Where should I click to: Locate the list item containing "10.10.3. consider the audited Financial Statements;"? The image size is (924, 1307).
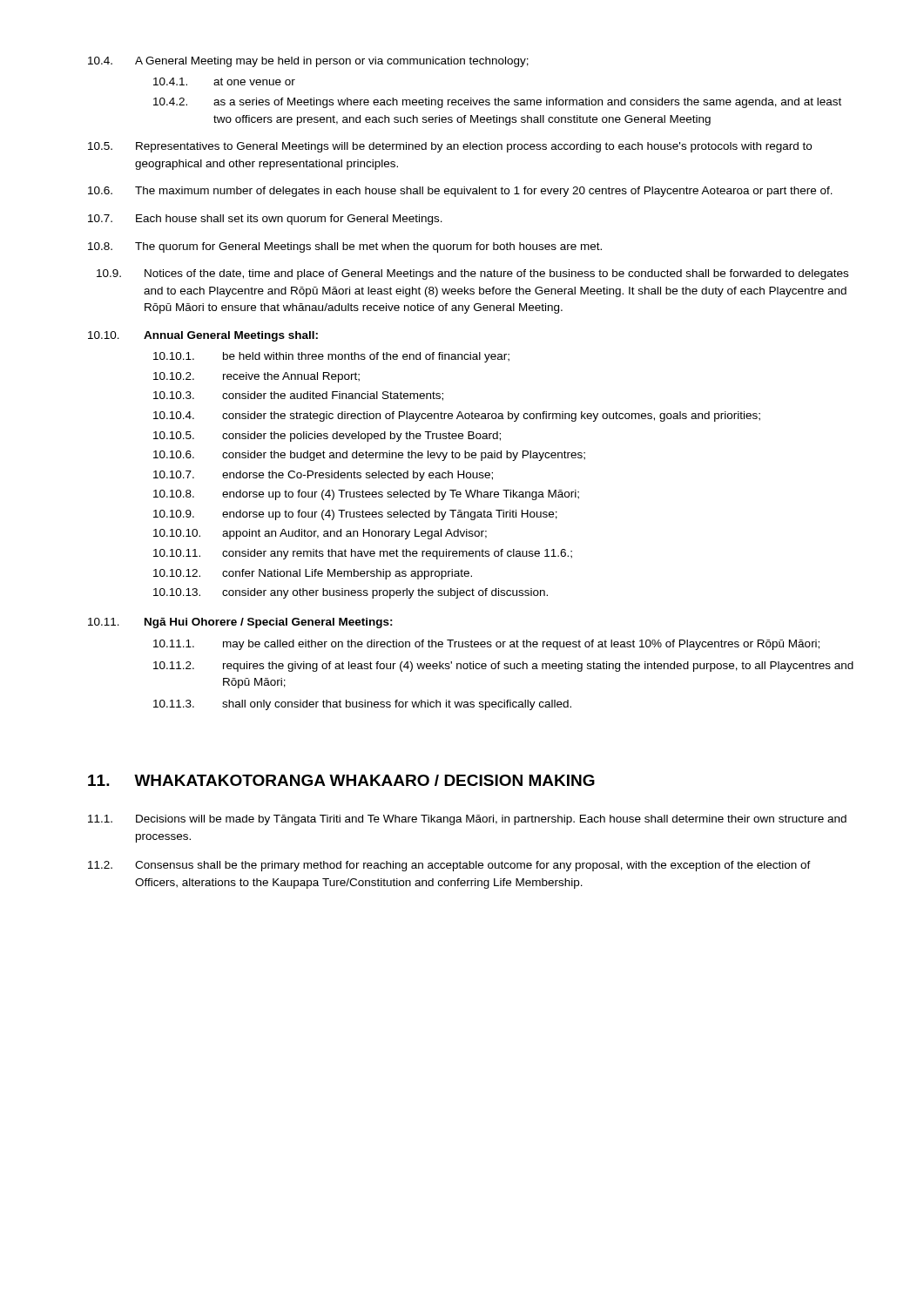point(298,396)
